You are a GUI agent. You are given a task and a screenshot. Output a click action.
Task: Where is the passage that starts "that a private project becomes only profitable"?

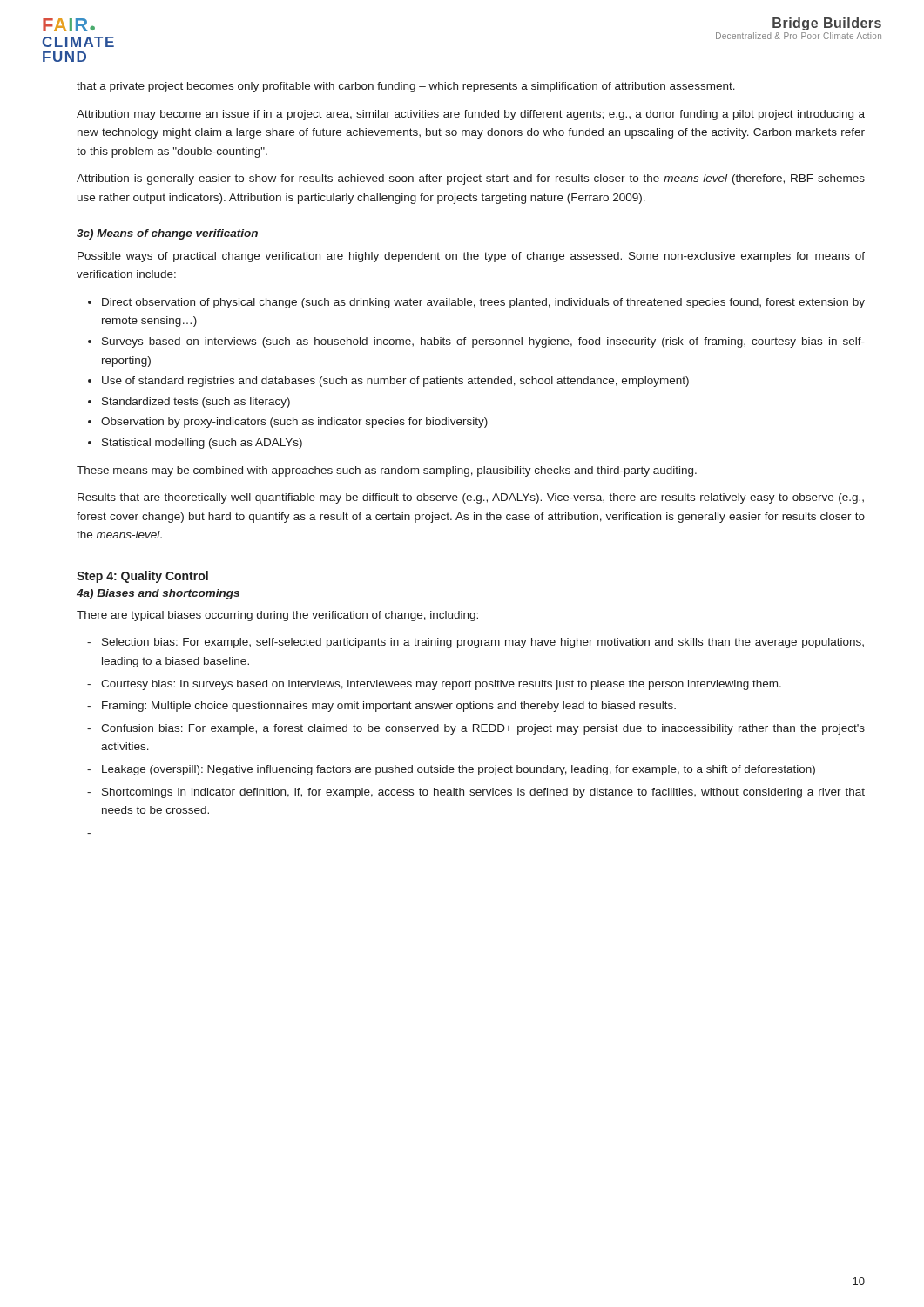(406, 86)
